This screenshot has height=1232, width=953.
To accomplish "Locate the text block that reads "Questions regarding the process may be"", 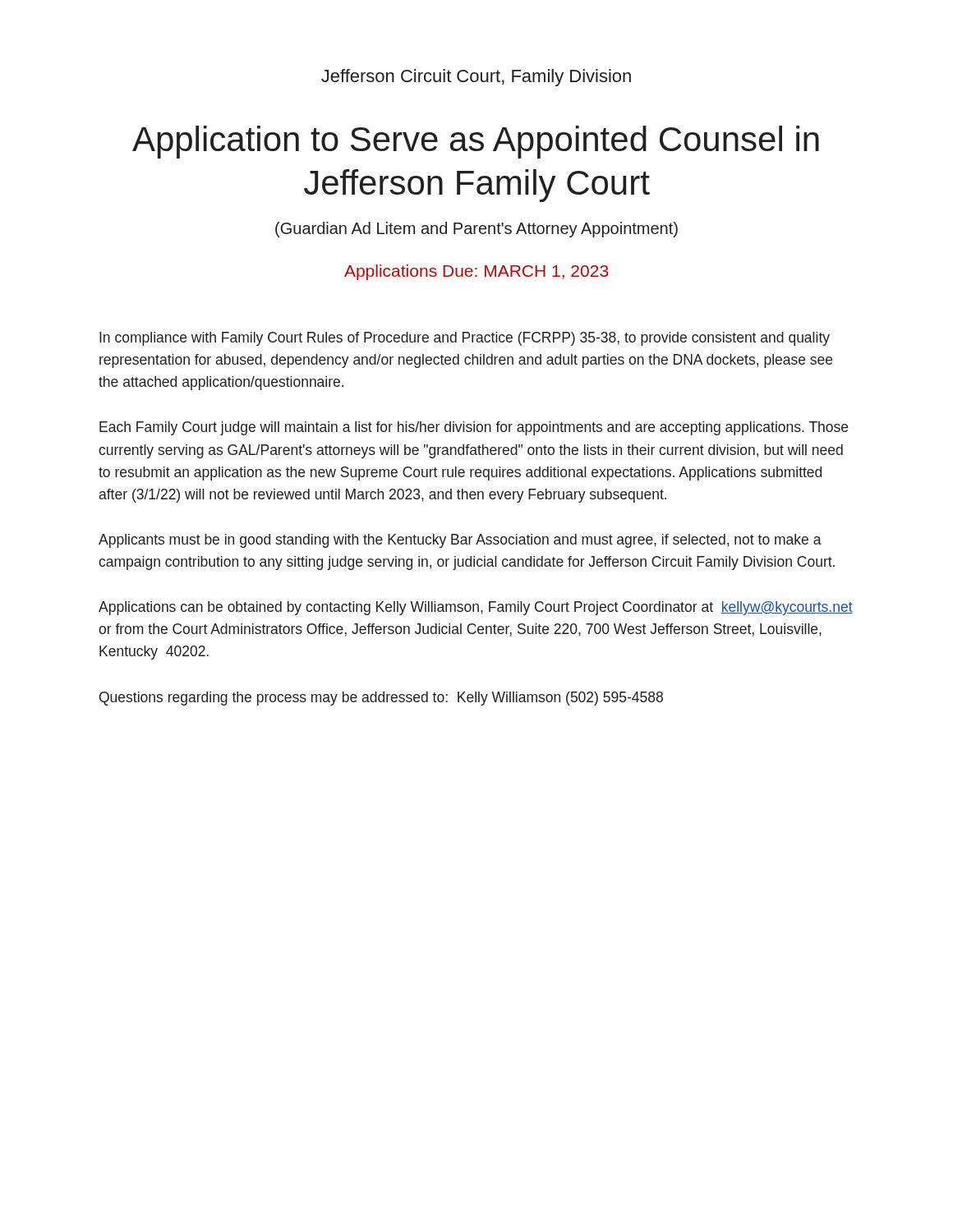I will (381, 697).
